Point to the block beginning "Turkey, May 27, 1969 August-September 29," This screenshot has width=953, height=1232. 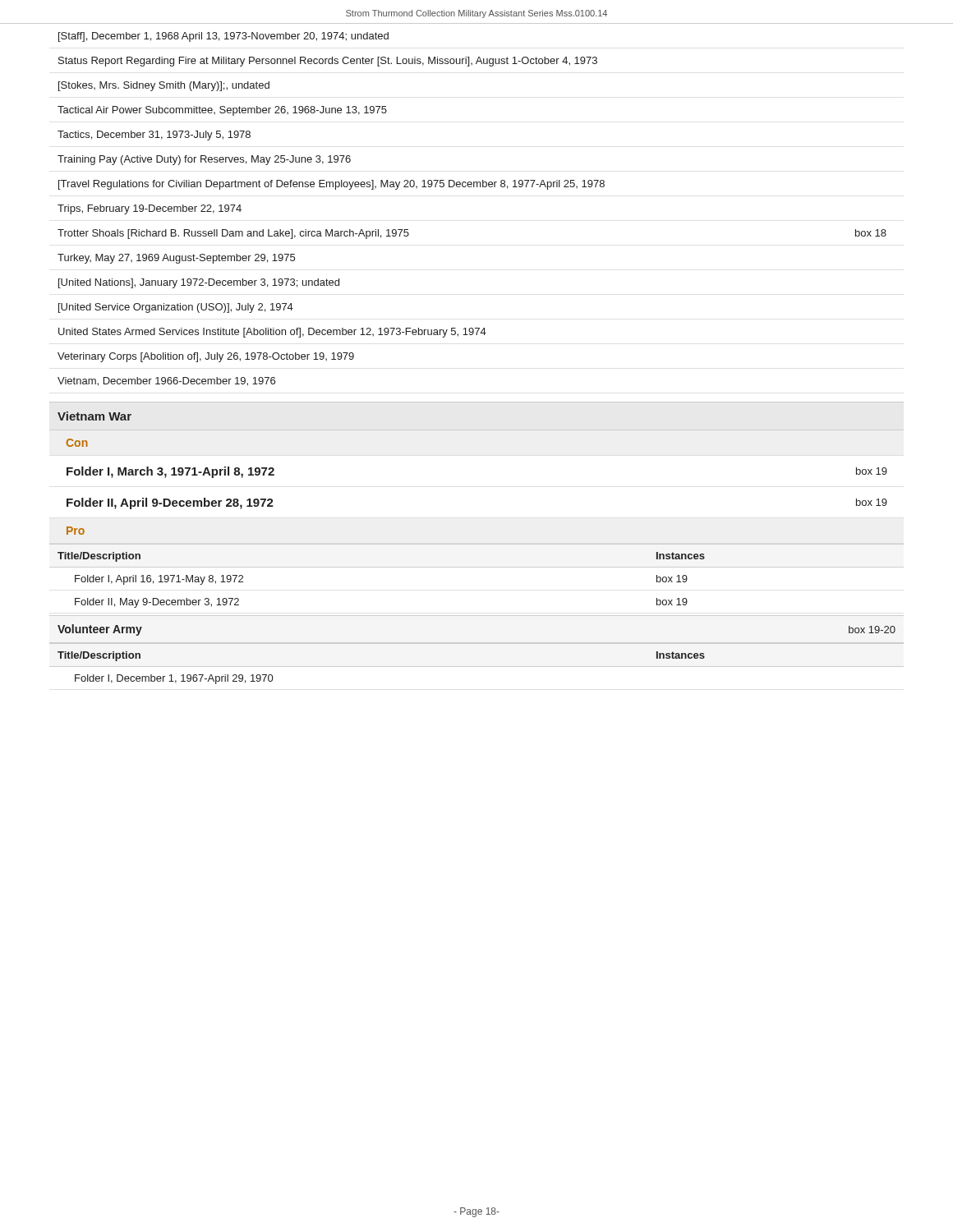point(176,259)
